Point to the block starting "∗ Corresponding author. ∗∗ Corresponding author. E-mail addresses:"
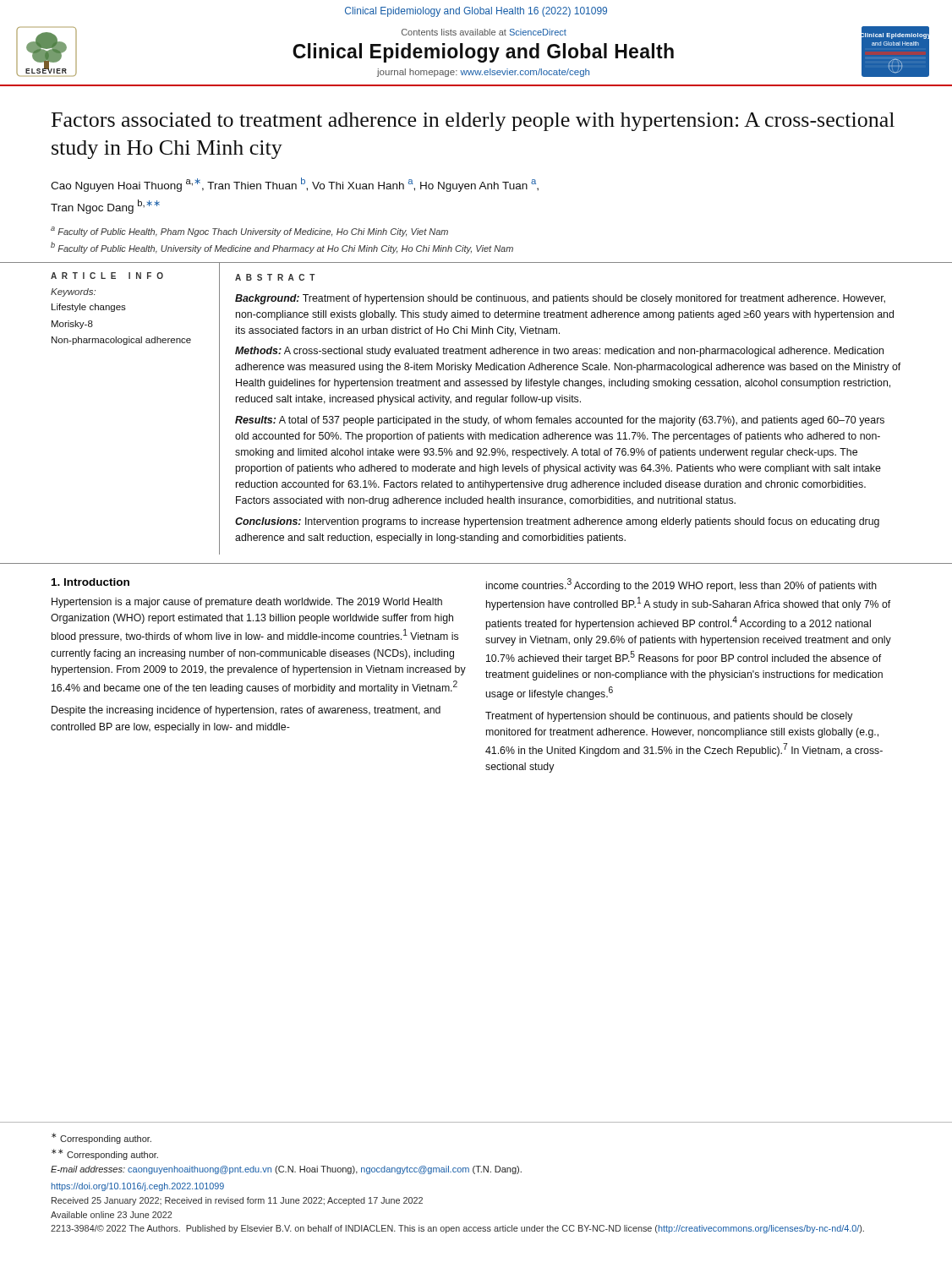The width and height of the screenshot is (952, 1268). coord(101,1138)
